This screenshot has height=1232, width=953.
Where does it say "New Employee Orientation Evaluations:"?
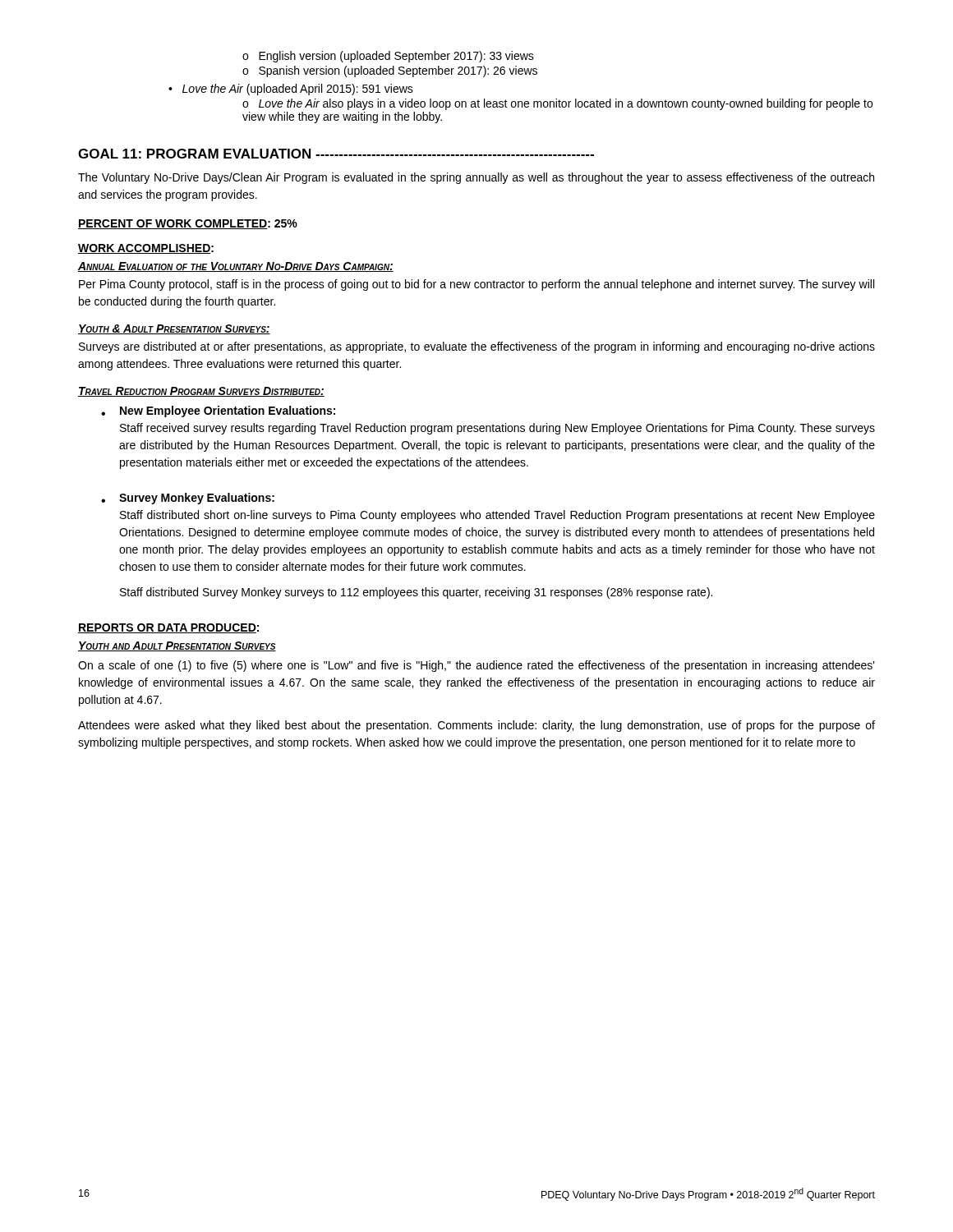tap(228, 411)
